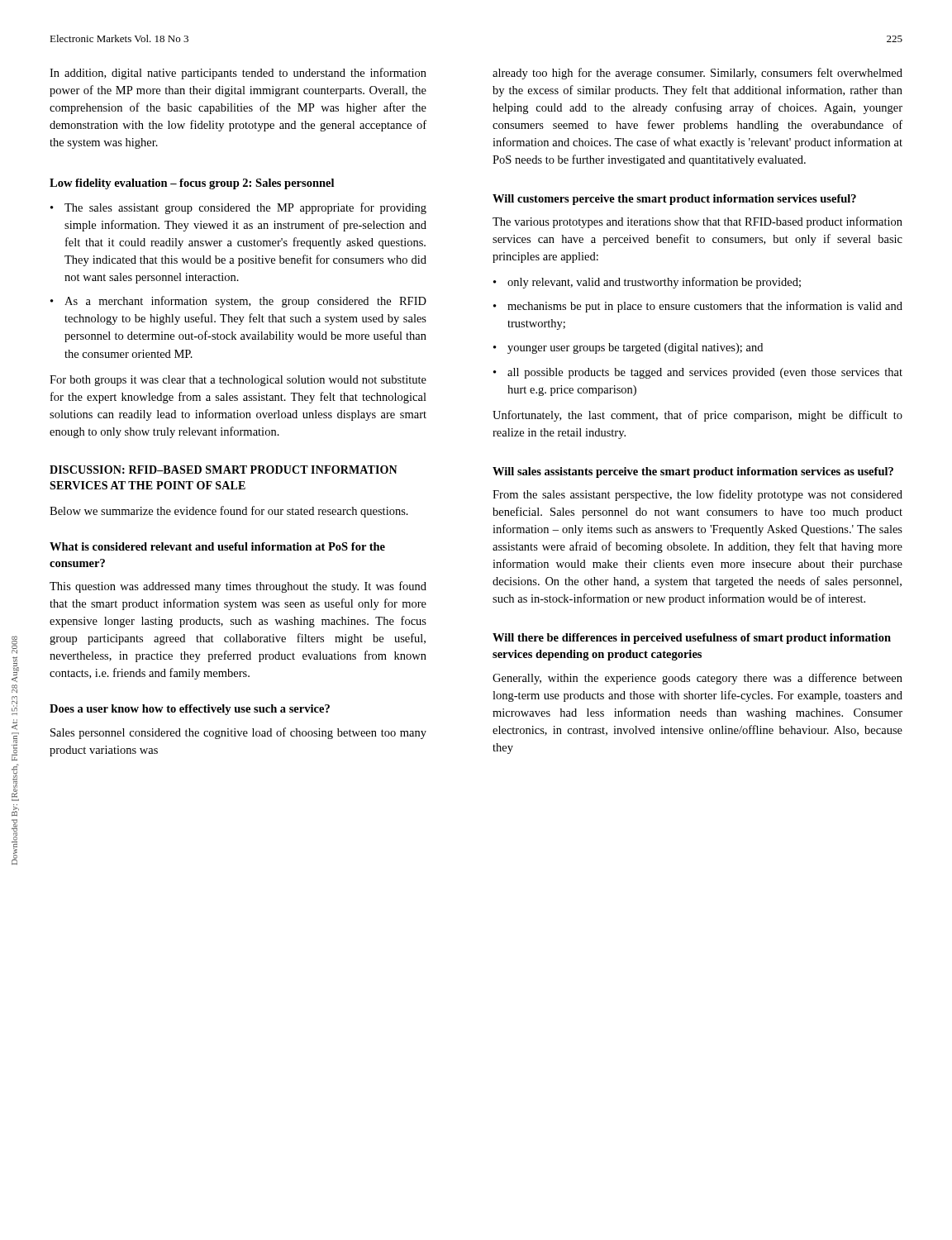This screenshot has width=952, height=1240.
Task: Locate the element starting "Will customers perceive the smart"
Action: pos(675,198)
